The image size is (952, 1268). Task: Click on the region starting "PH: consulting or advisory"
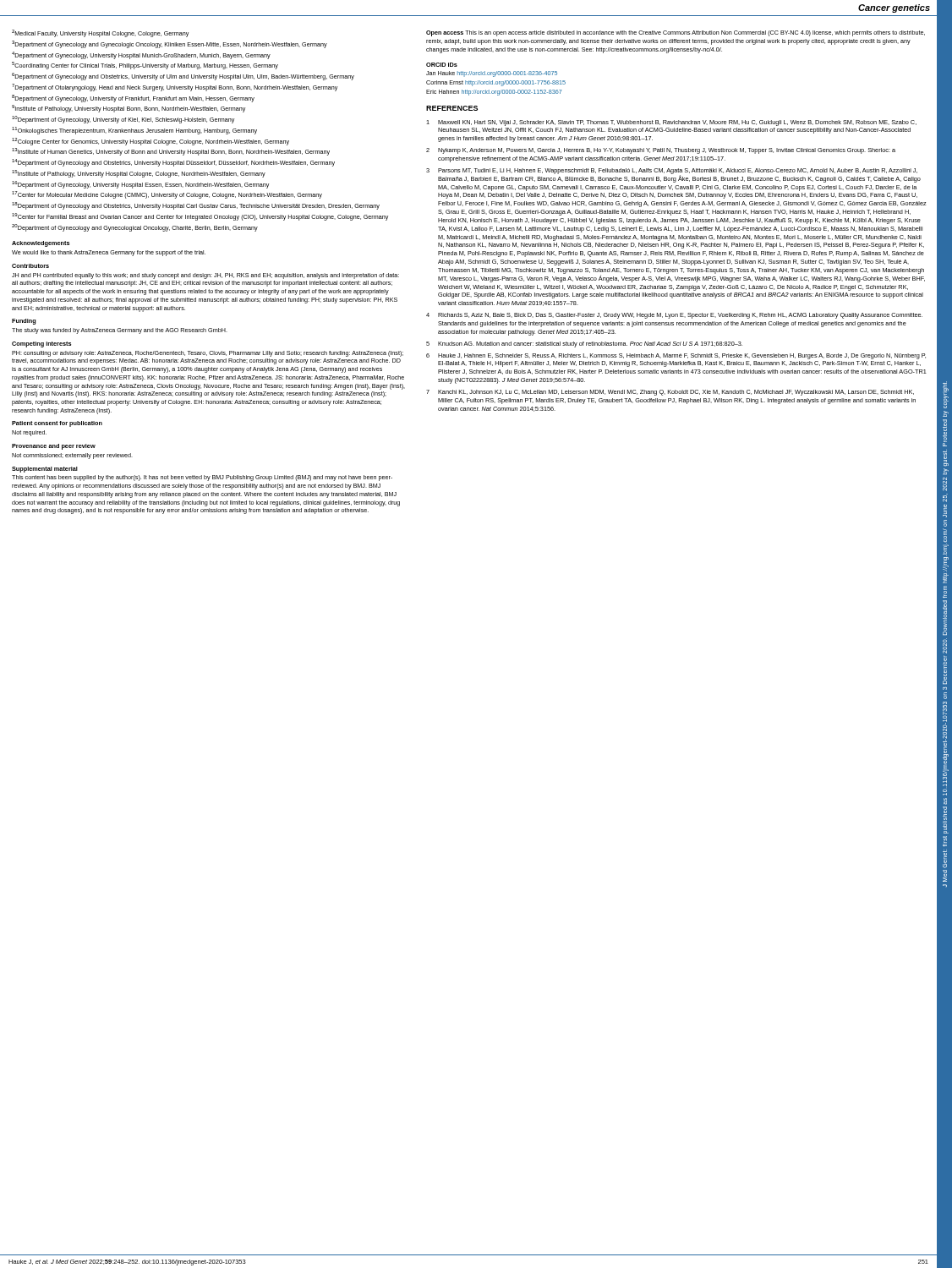tap(208, 381)
